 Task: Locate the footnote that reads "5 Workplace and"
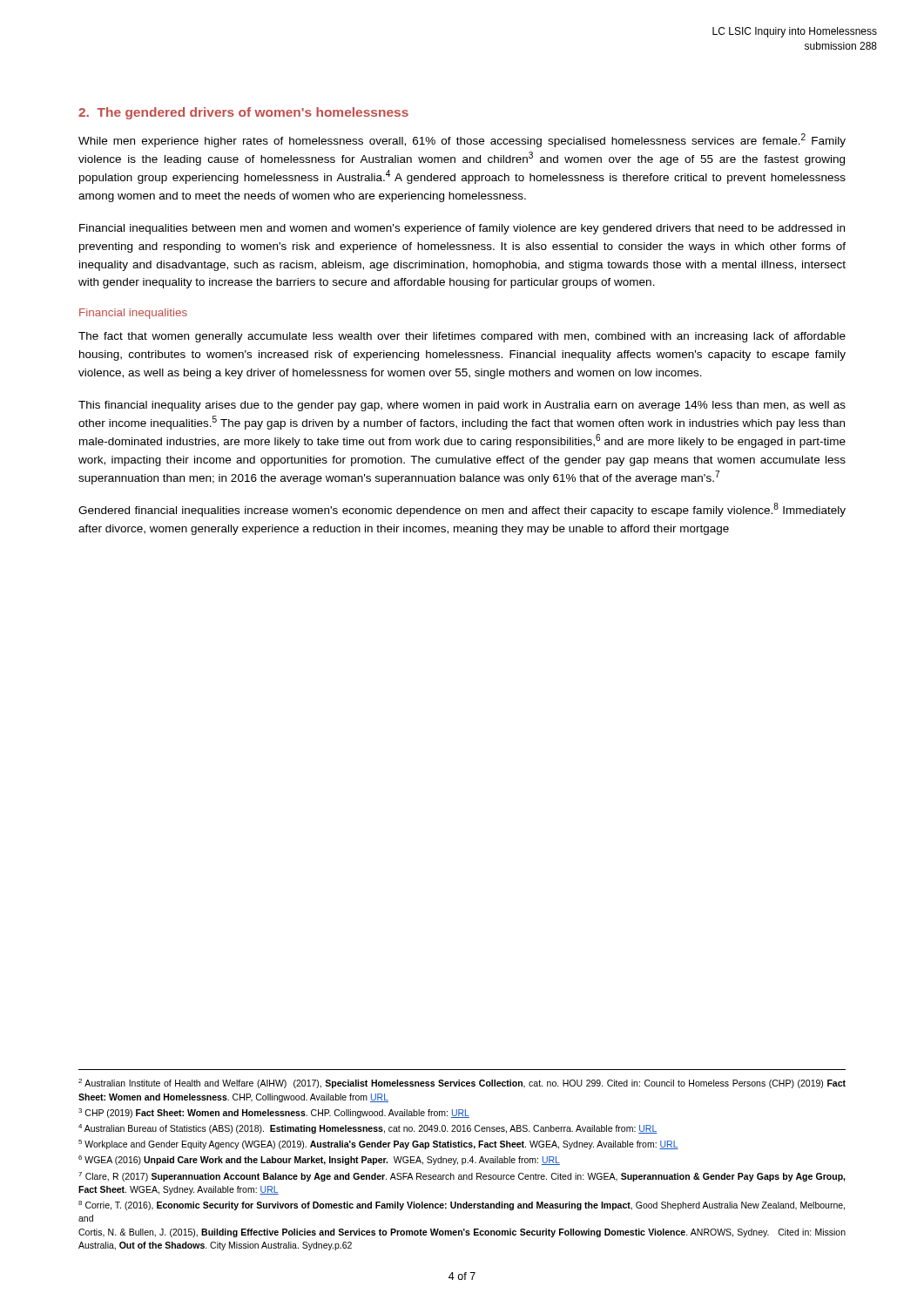point(378,1144)
